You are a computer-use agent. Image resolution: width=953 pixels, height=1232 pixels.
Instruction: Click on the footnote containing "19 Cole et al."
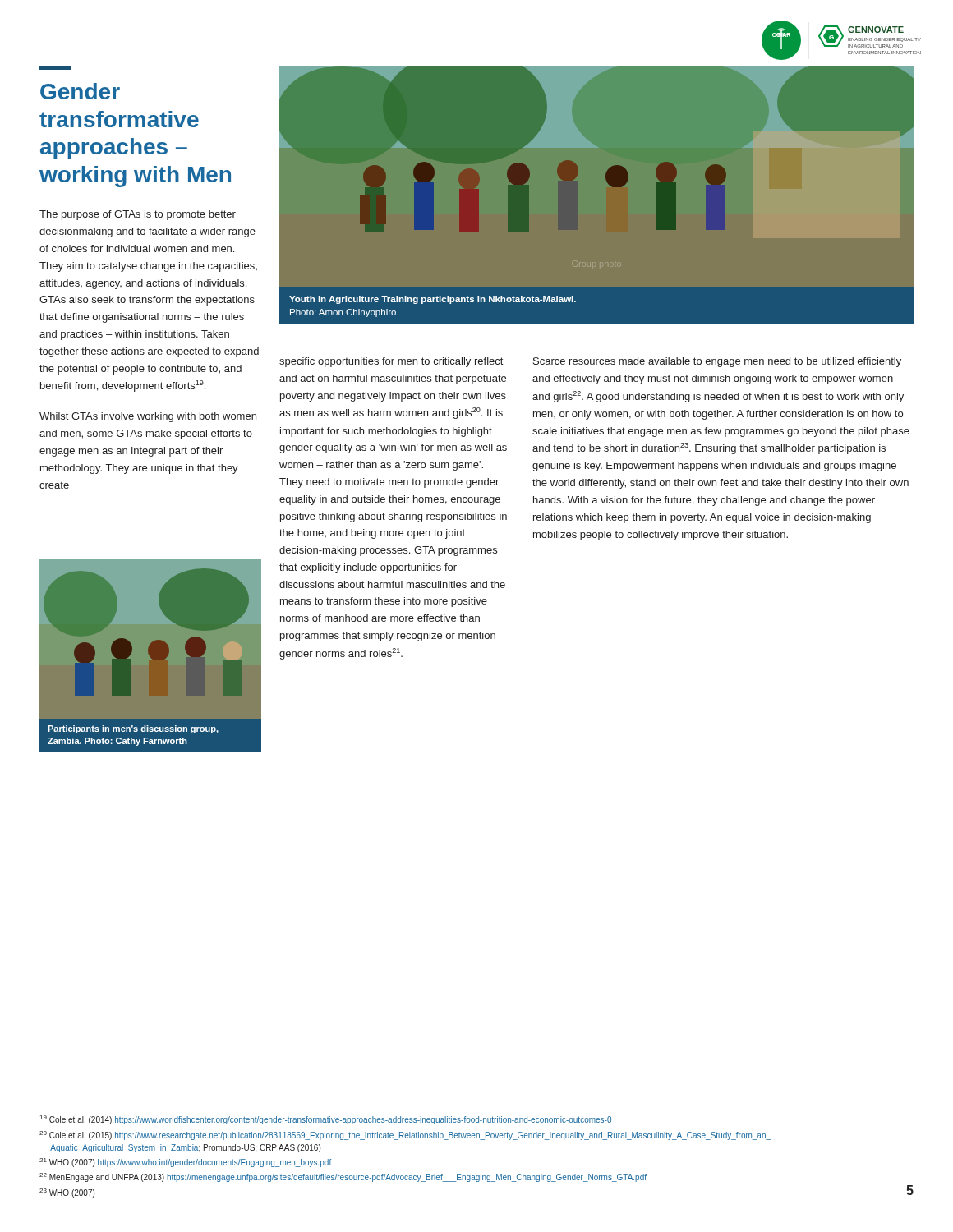coord(326,1119)
